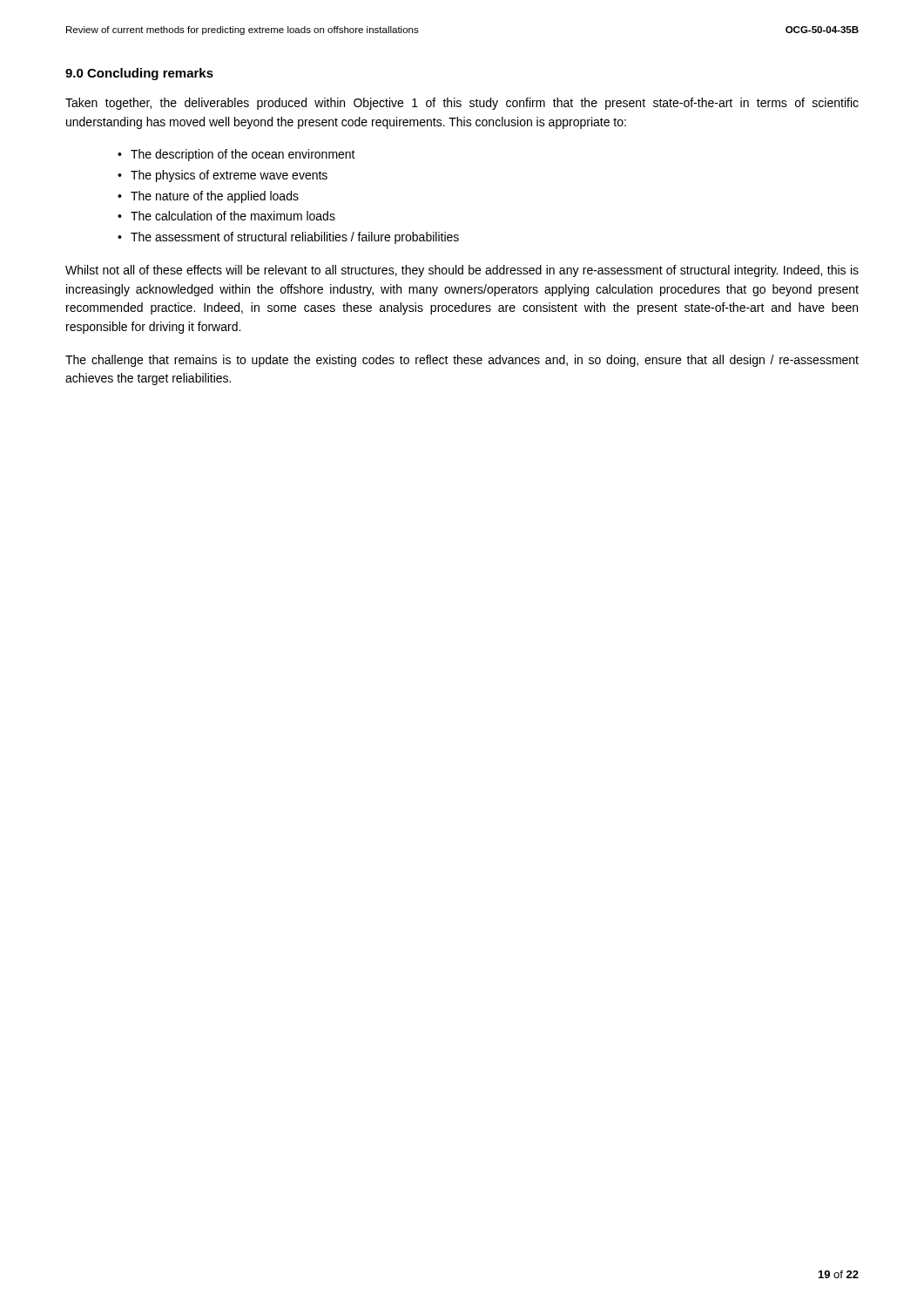Image resolution: width=924 pixels, height=1307 pixels.
Task: Where is the passage that starts "The challenge that remains is to update"?
Action: point(462,369)
